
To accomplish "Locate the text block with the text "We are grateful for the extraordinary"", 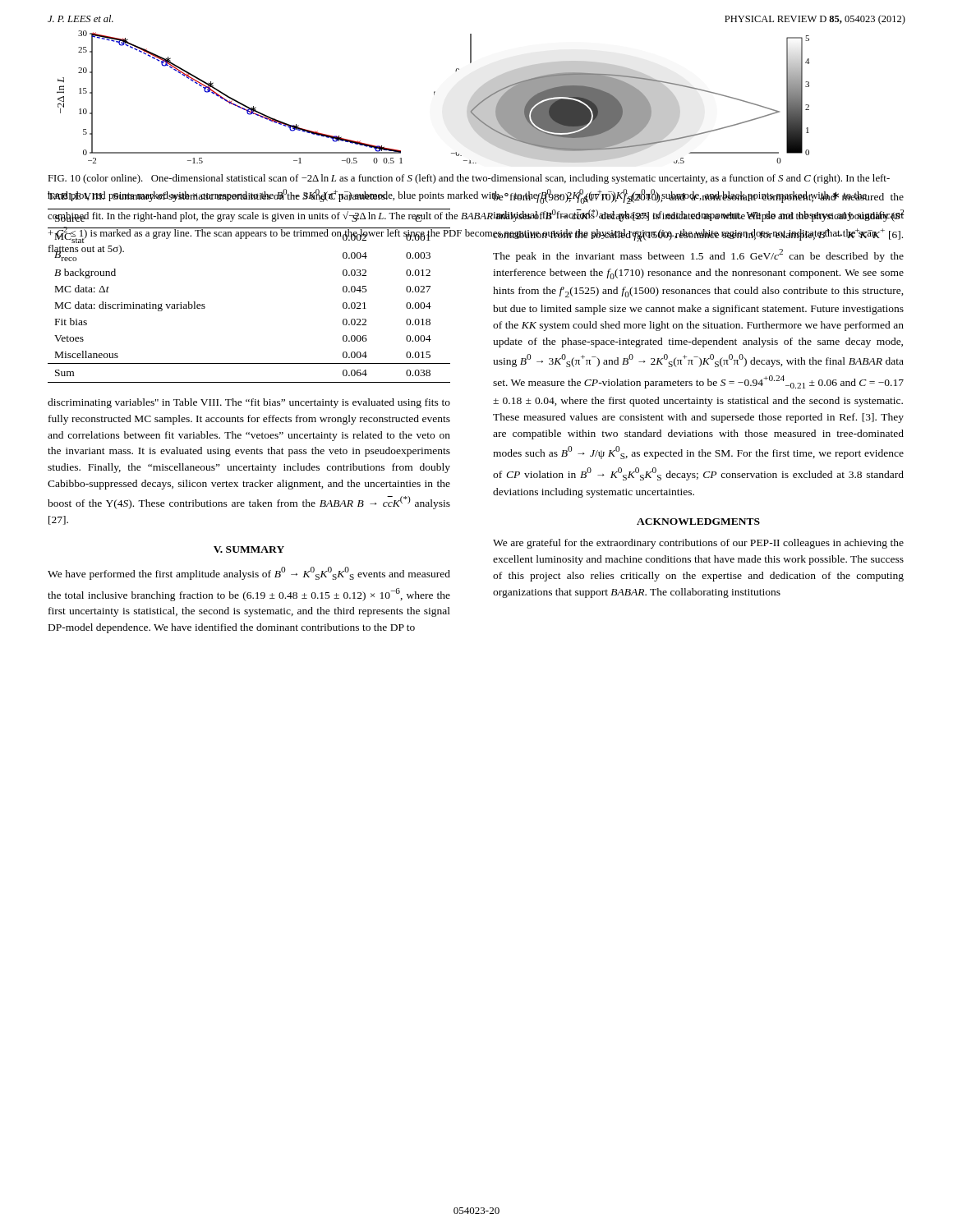I will click(x=698, y=567).
